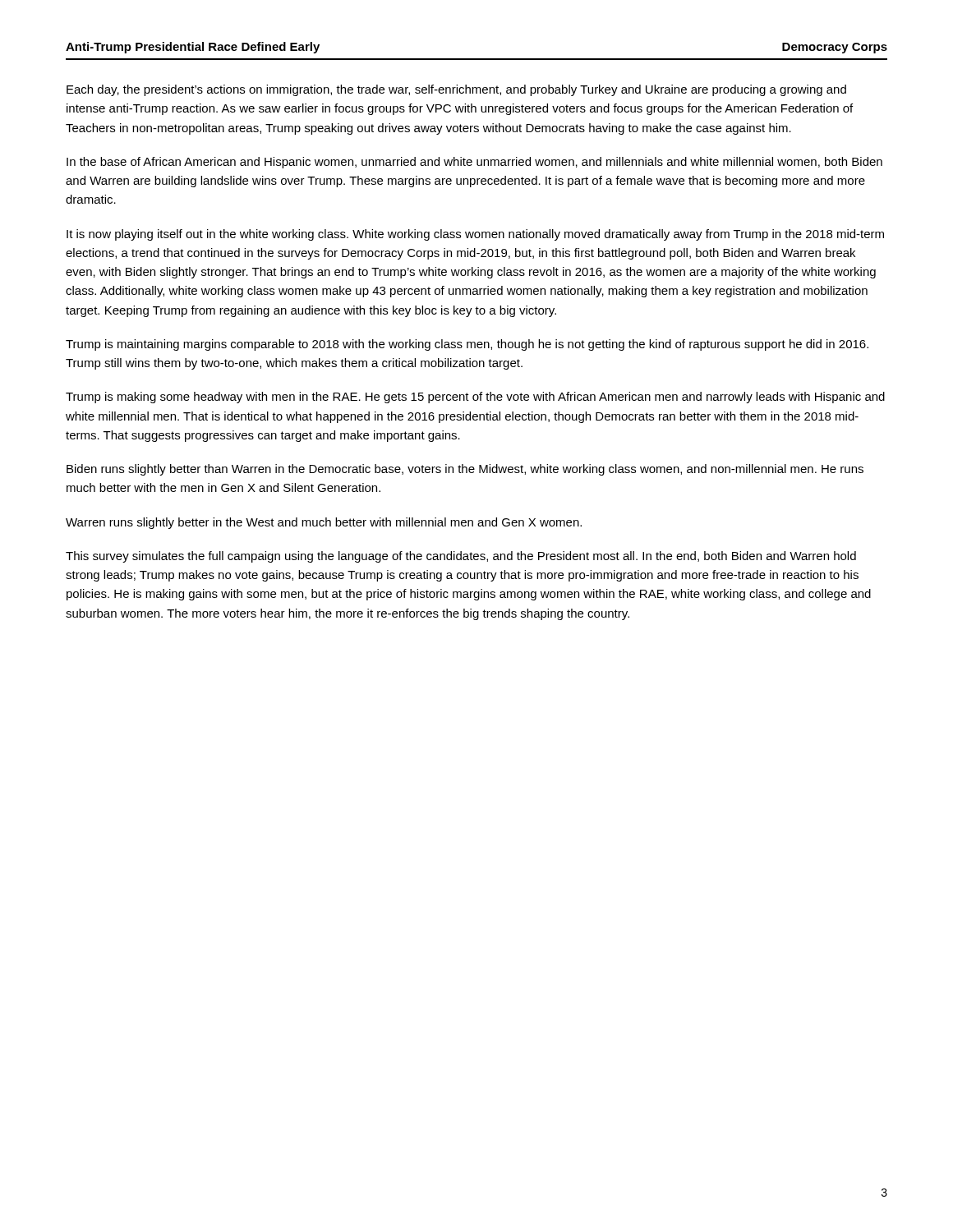Find the text block that reads "Biden runs slightly better than Warren in"
The image size is (953, 1232).
coord(465,478)
